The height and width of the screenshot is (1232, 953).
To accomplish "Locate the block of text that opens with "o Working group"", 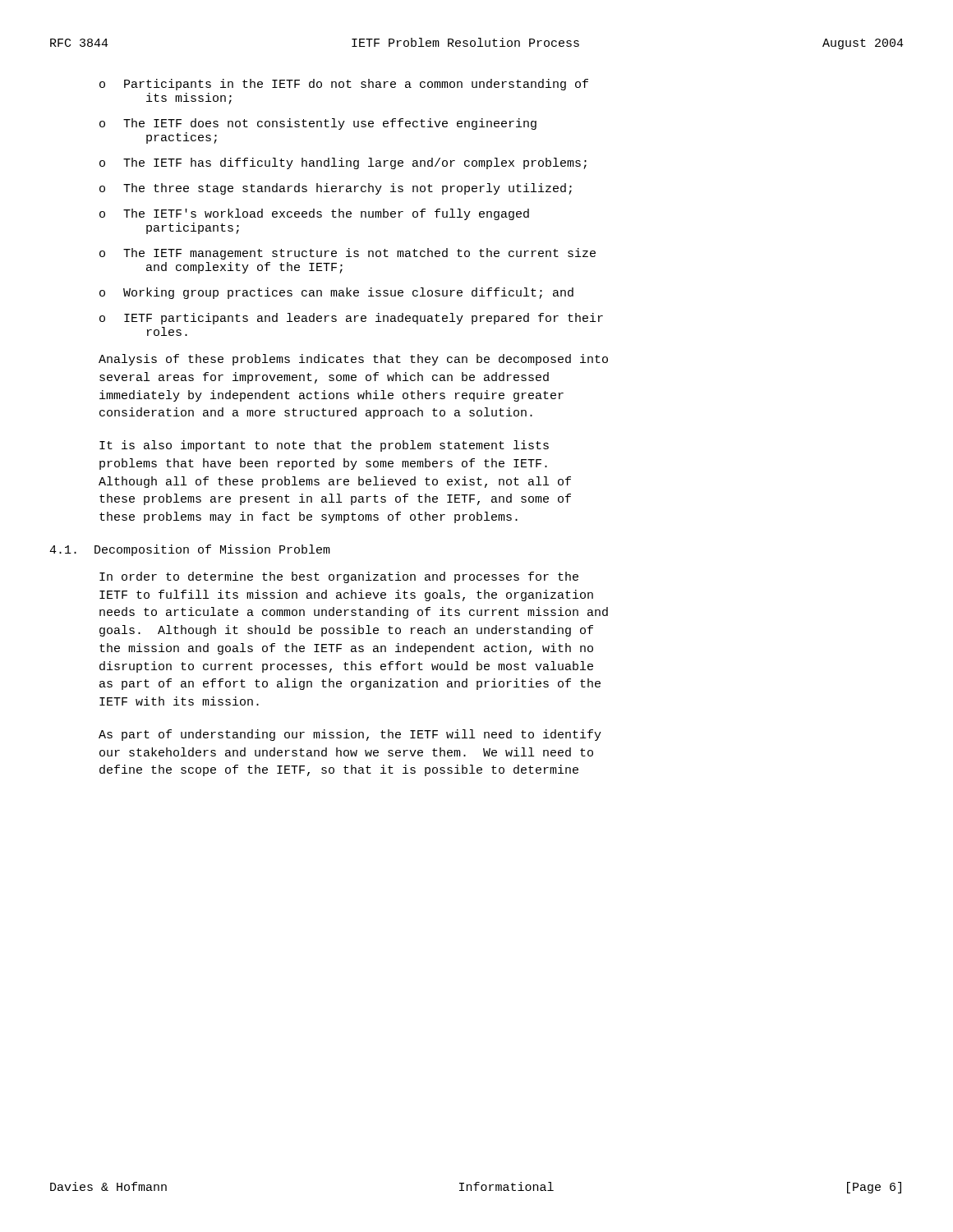I will coord(501,294).
